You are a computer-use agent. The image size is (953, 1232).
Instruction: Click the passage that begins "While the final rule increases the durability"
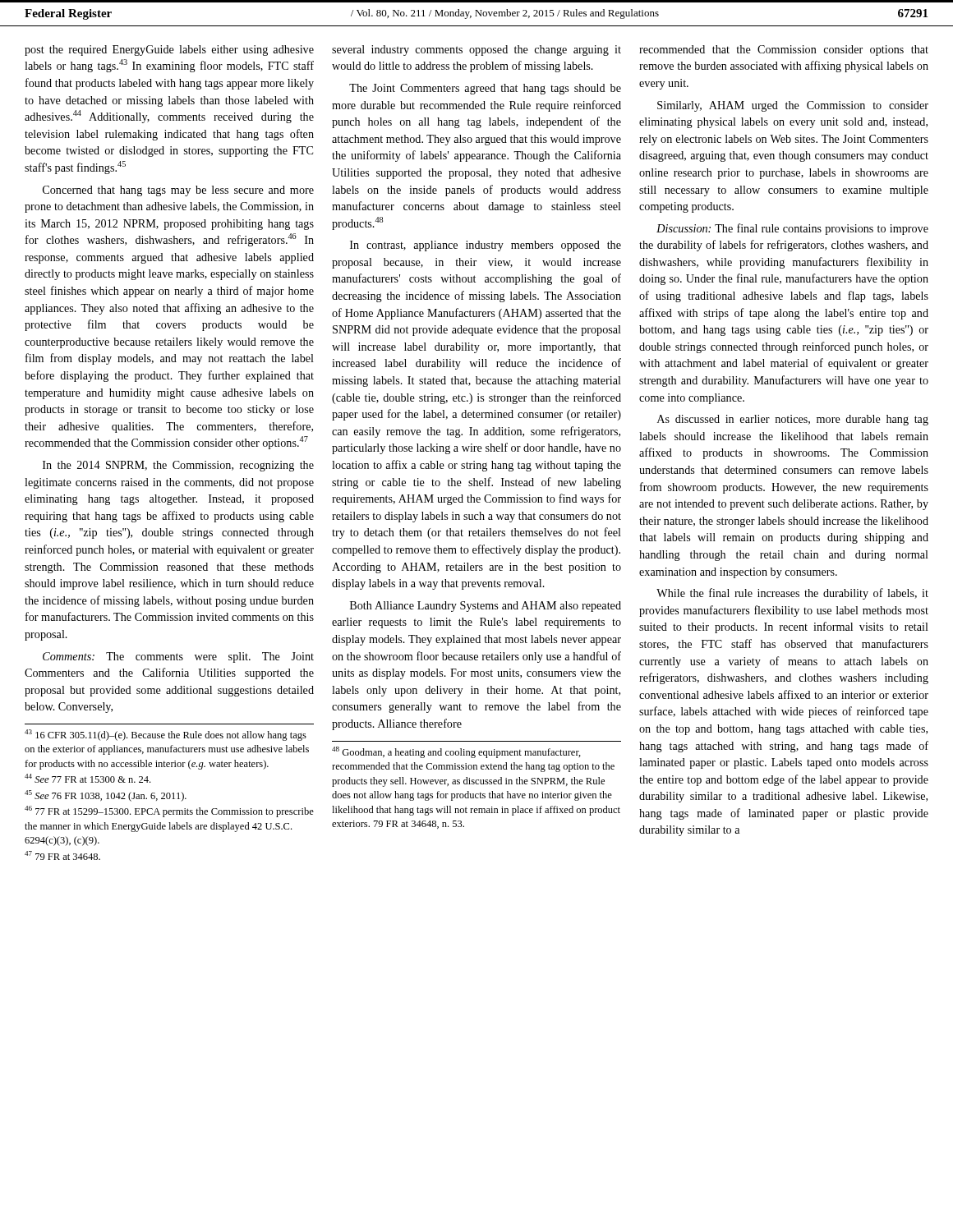pyautogui.click(x=784, y=712)
